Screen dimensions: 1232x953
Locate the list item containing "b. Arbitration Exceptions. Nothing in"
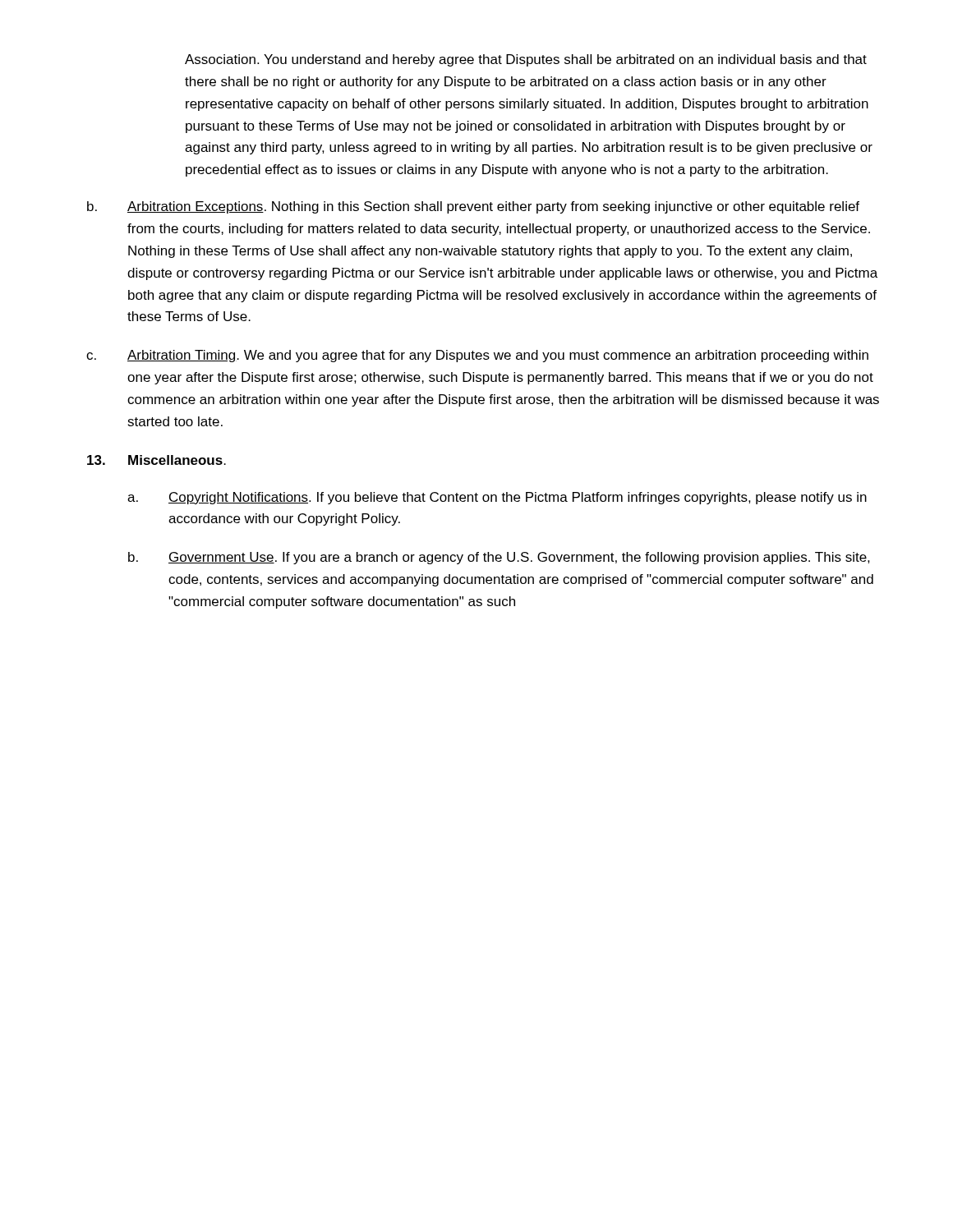(485, 263)
